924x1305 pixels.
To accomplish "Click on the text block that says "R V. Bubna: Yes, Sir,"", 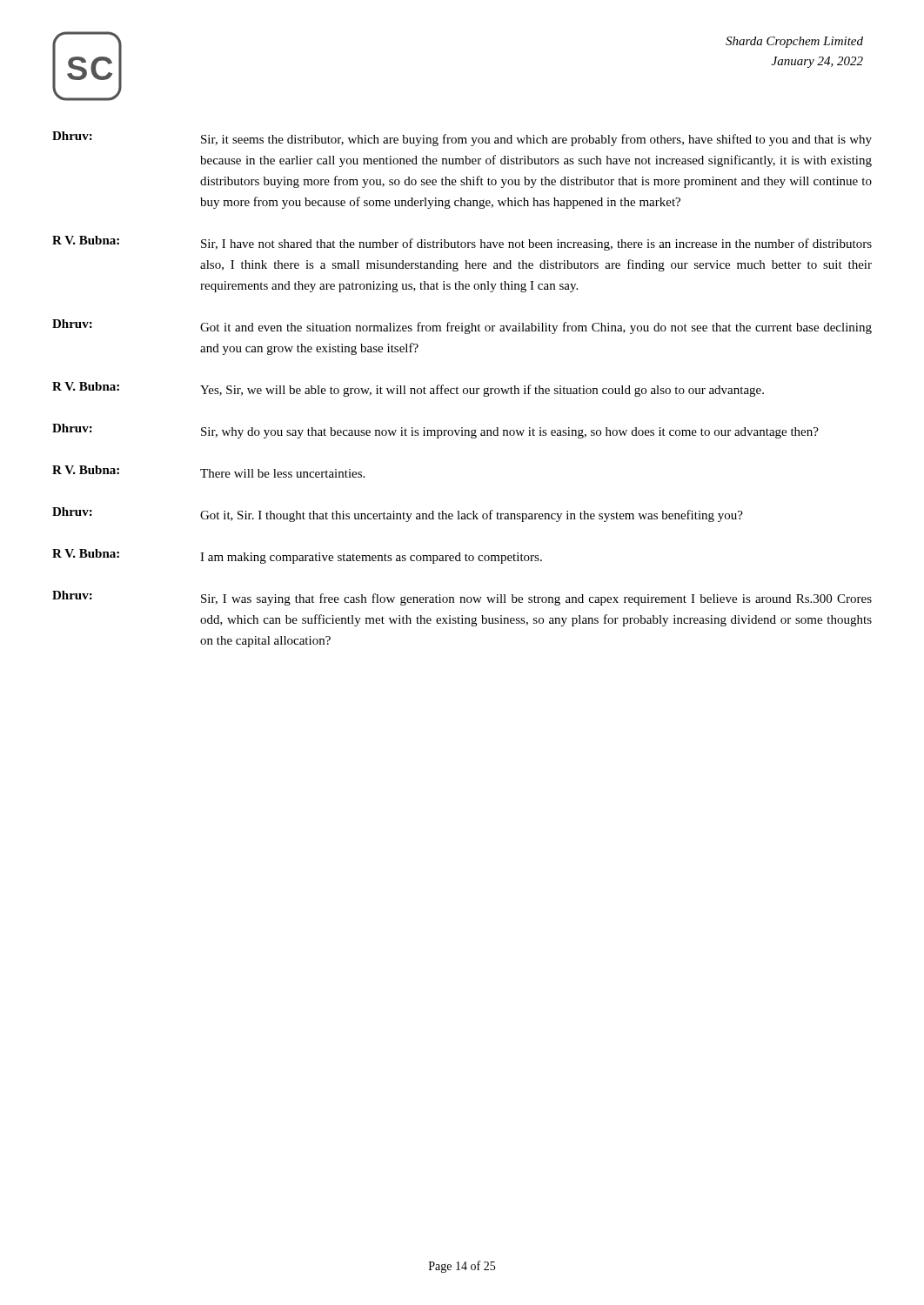I will click(462, 390).
